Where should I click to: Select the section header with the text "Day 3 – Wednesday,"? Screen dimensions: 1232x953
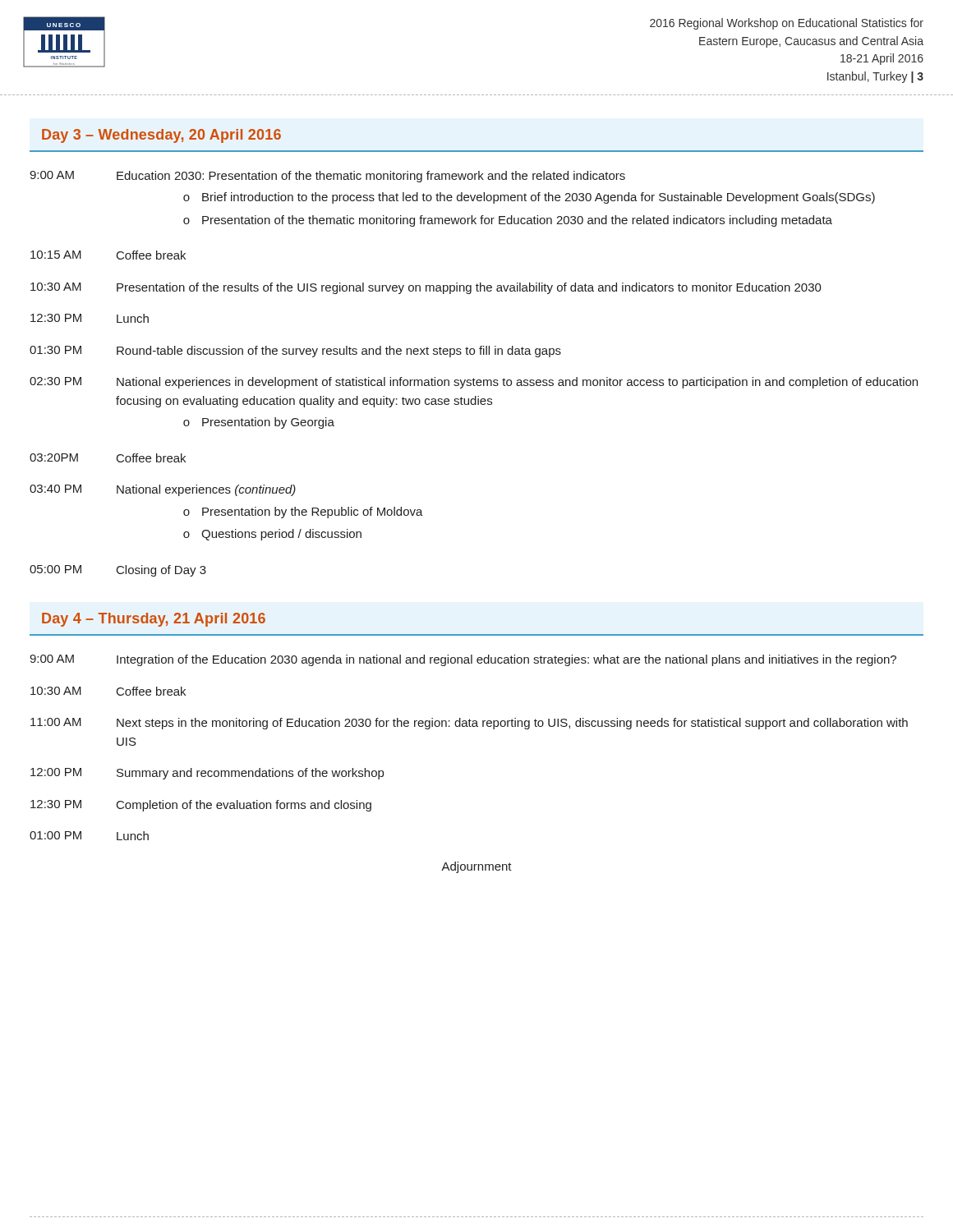(x=161, y=136)
